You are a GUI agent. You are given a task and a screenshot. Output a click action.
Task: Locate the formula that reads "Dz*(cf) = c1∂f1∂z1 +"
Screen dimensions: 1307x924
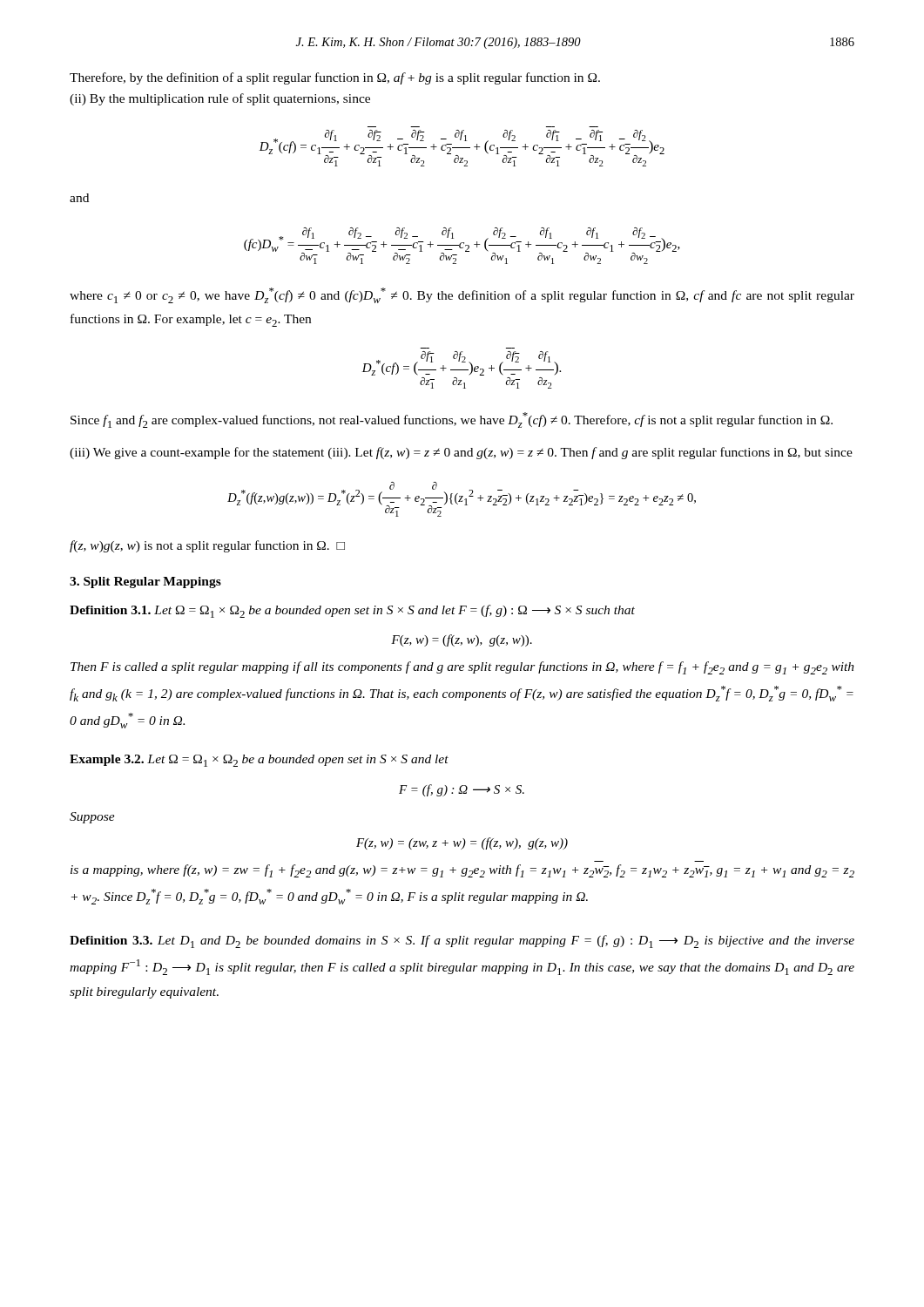click(x=462, y=148)
